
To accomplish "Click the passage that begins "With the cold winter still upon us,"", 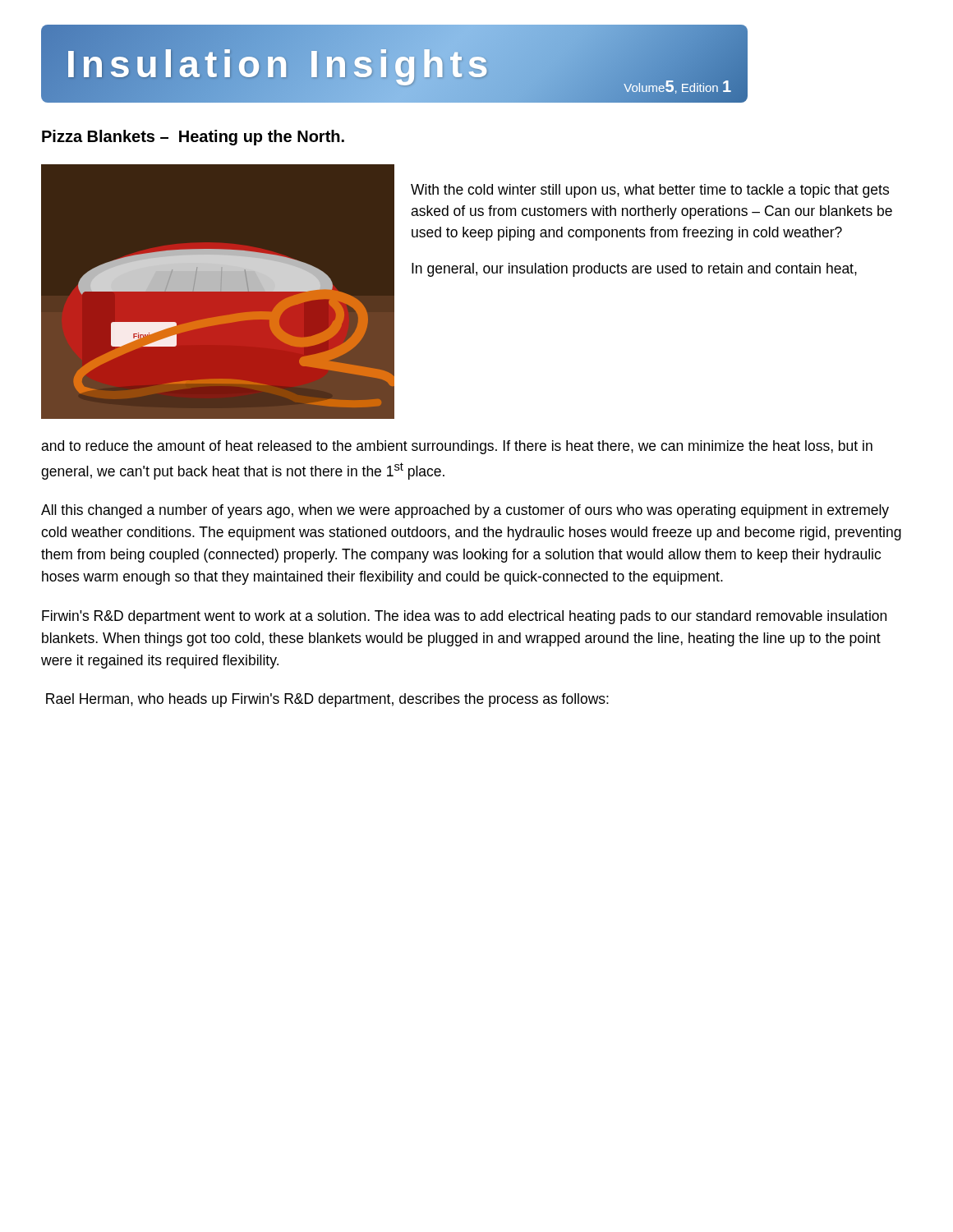I will (x=661, y=229).
